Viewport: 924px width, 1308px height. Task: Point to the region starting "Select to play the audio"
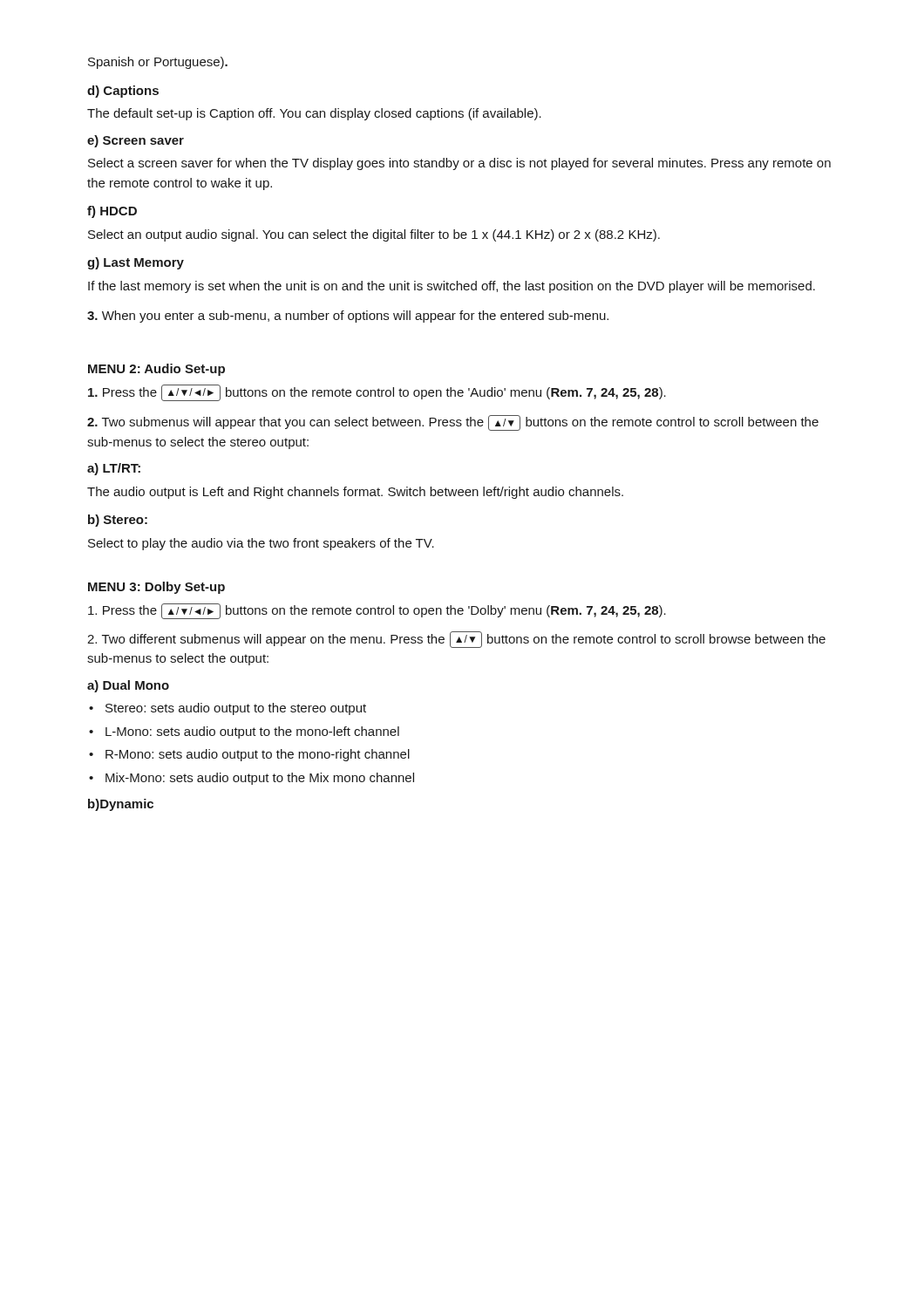[x=261, y=544]
